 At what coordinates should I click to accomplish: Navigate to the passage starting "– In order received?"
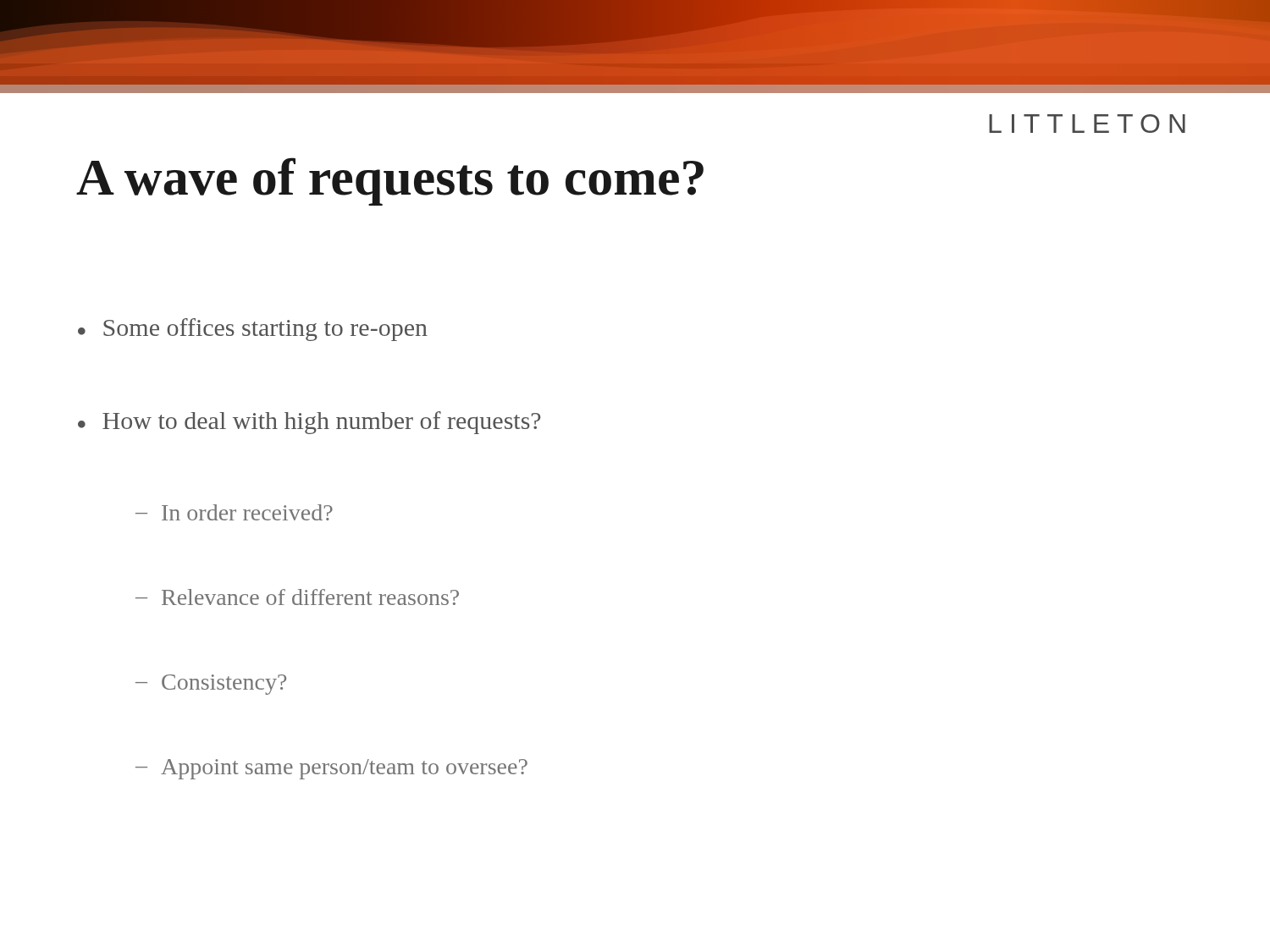(x=234, y=513)
